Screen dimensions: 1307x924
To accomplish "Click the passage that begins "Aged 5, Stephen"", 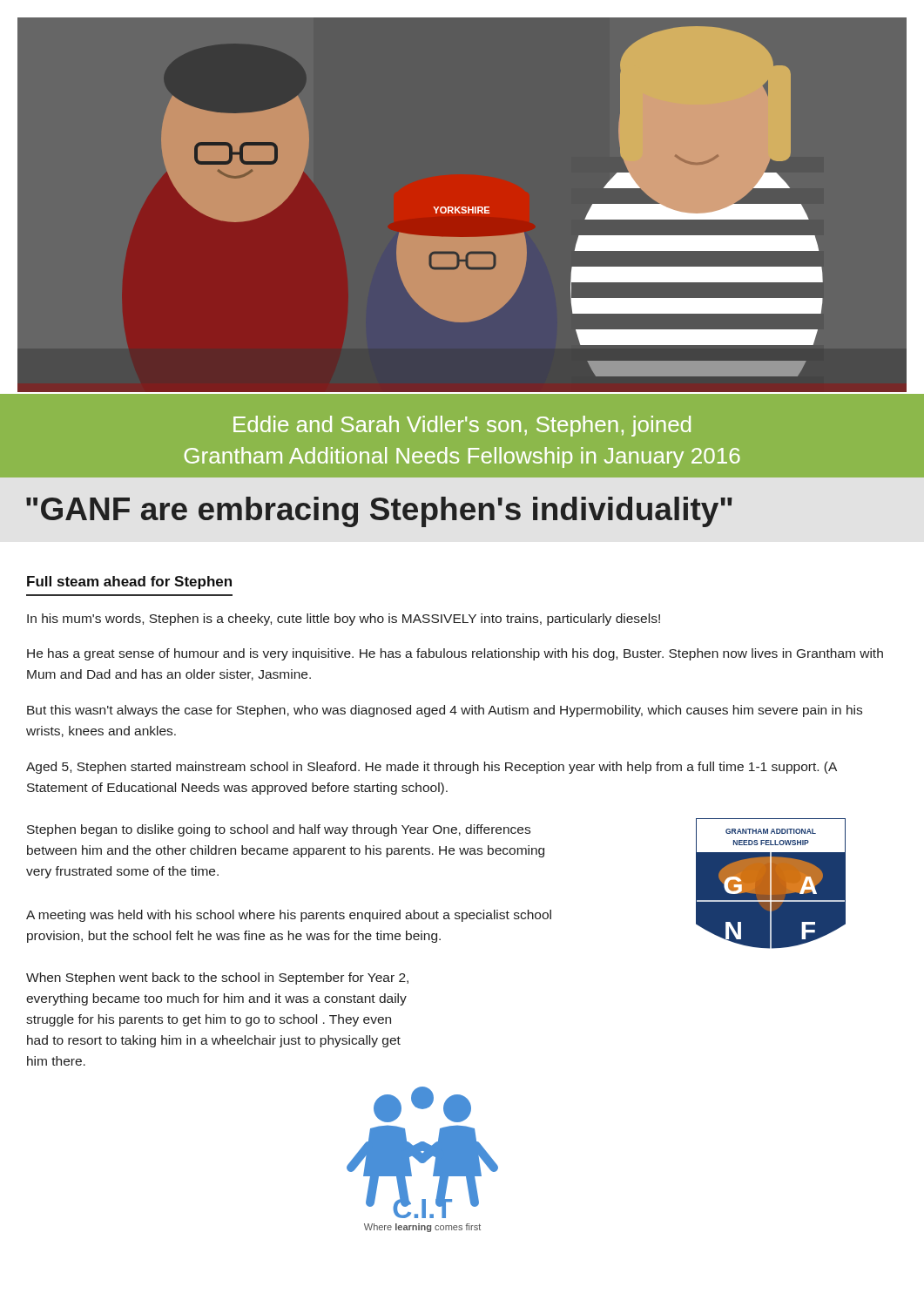I will [x=462, y=777].
